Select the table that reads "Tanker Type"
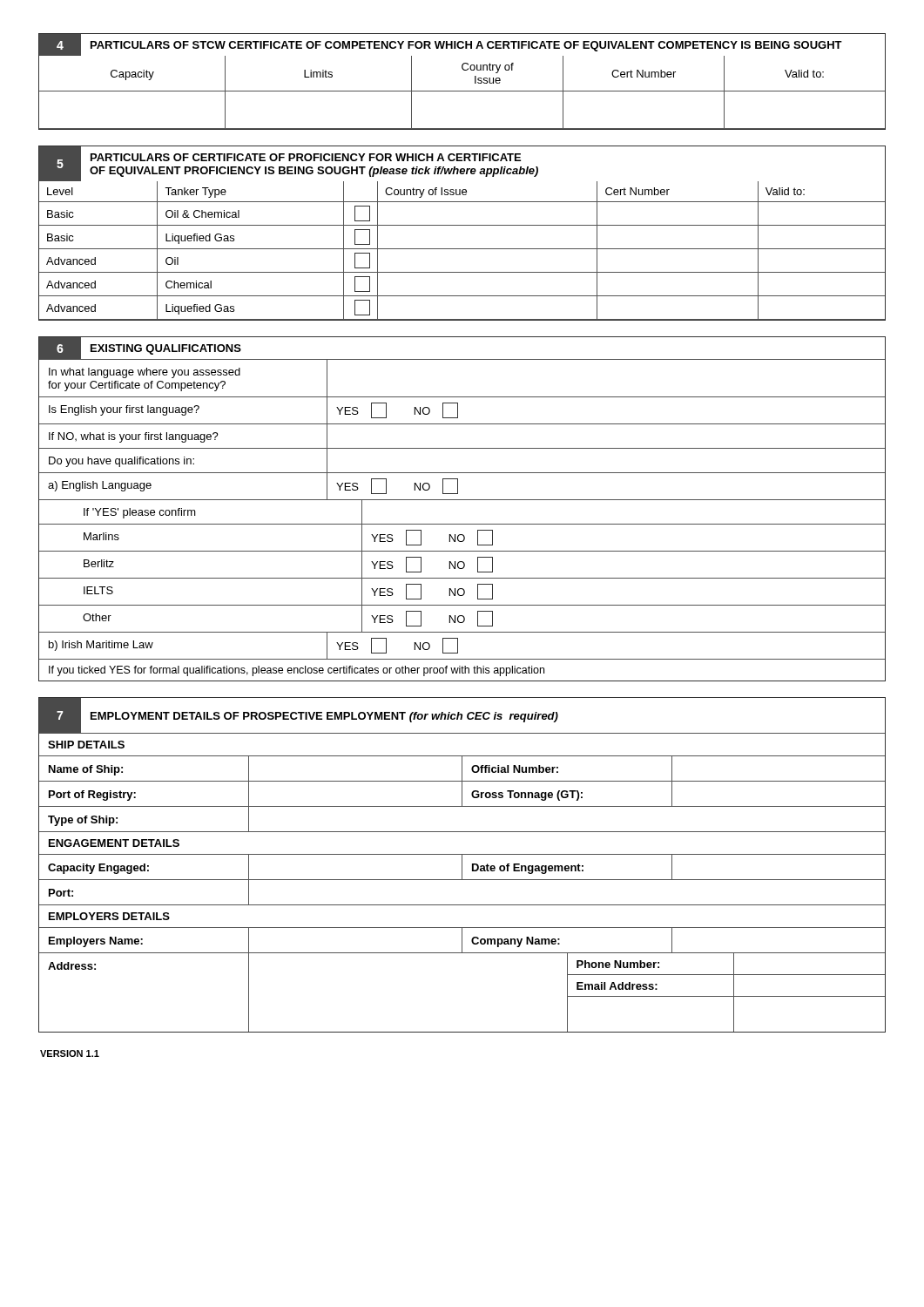The width and height of the screenshot is (924, 1307). click(x=462, y=251)
